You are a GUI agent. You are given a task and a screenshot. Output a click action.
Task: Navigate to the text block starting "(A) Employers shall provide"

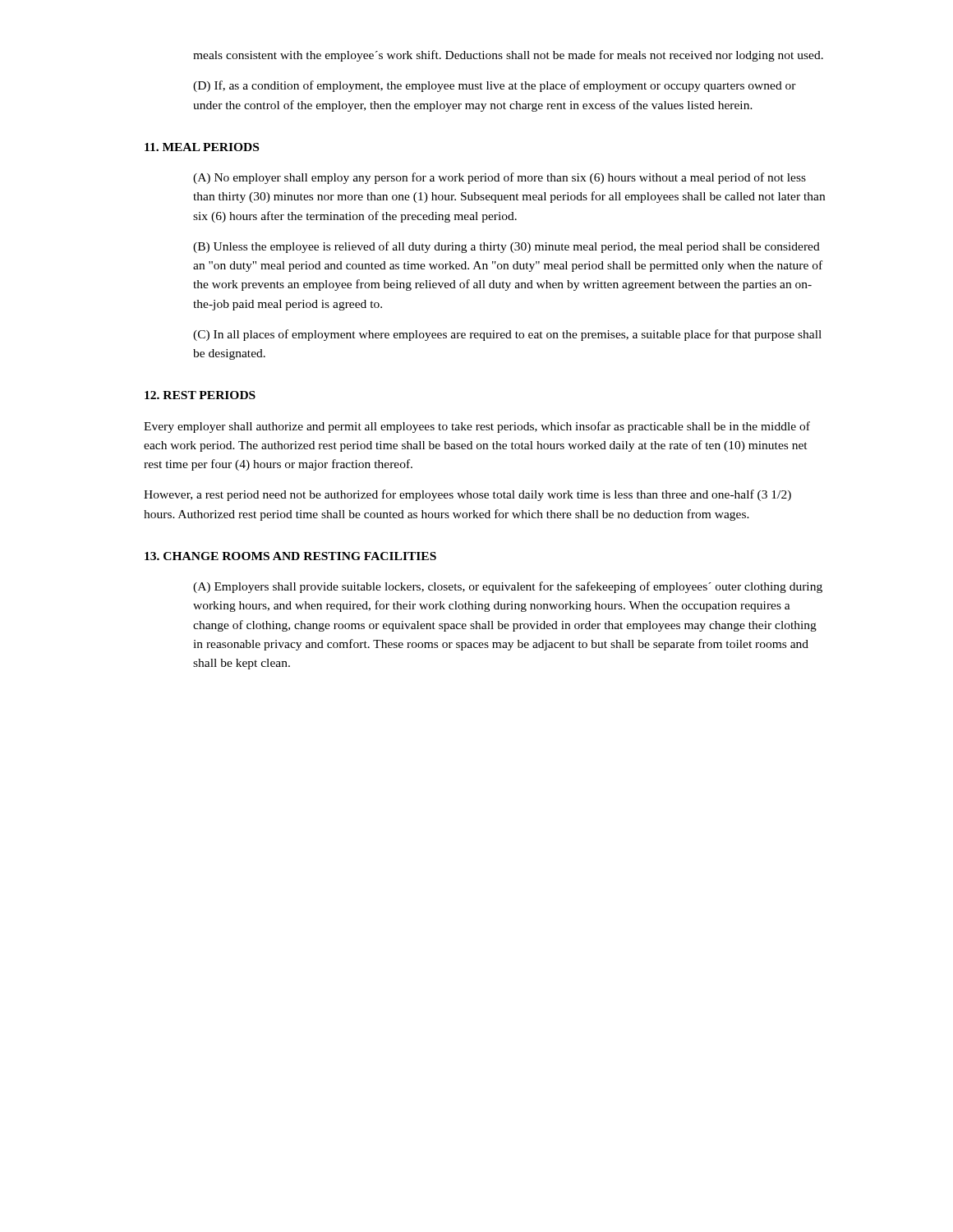(x=508, y=624)
